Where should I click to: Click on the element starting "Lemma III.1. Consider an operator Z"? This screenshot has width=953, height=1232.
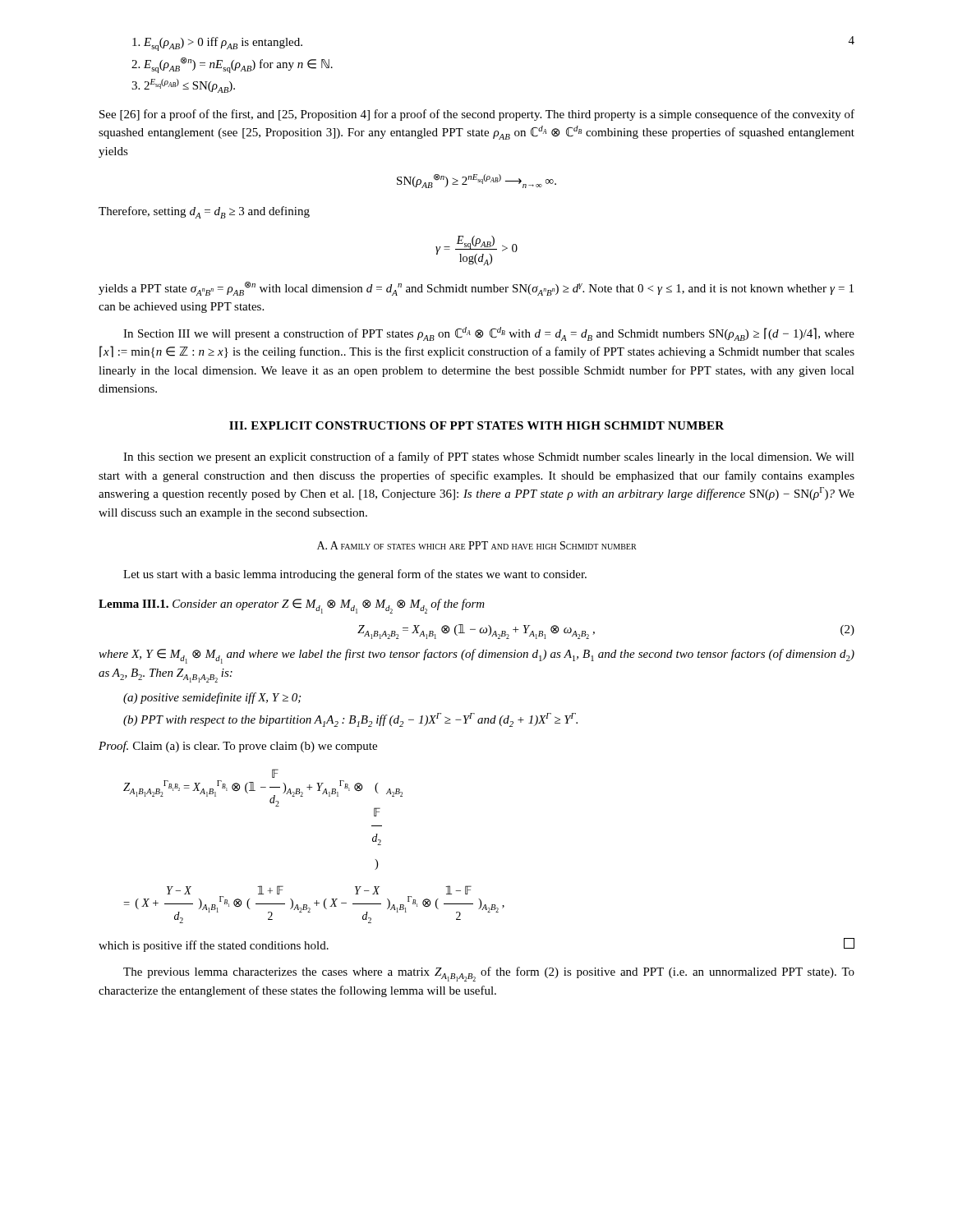point(292,605)
